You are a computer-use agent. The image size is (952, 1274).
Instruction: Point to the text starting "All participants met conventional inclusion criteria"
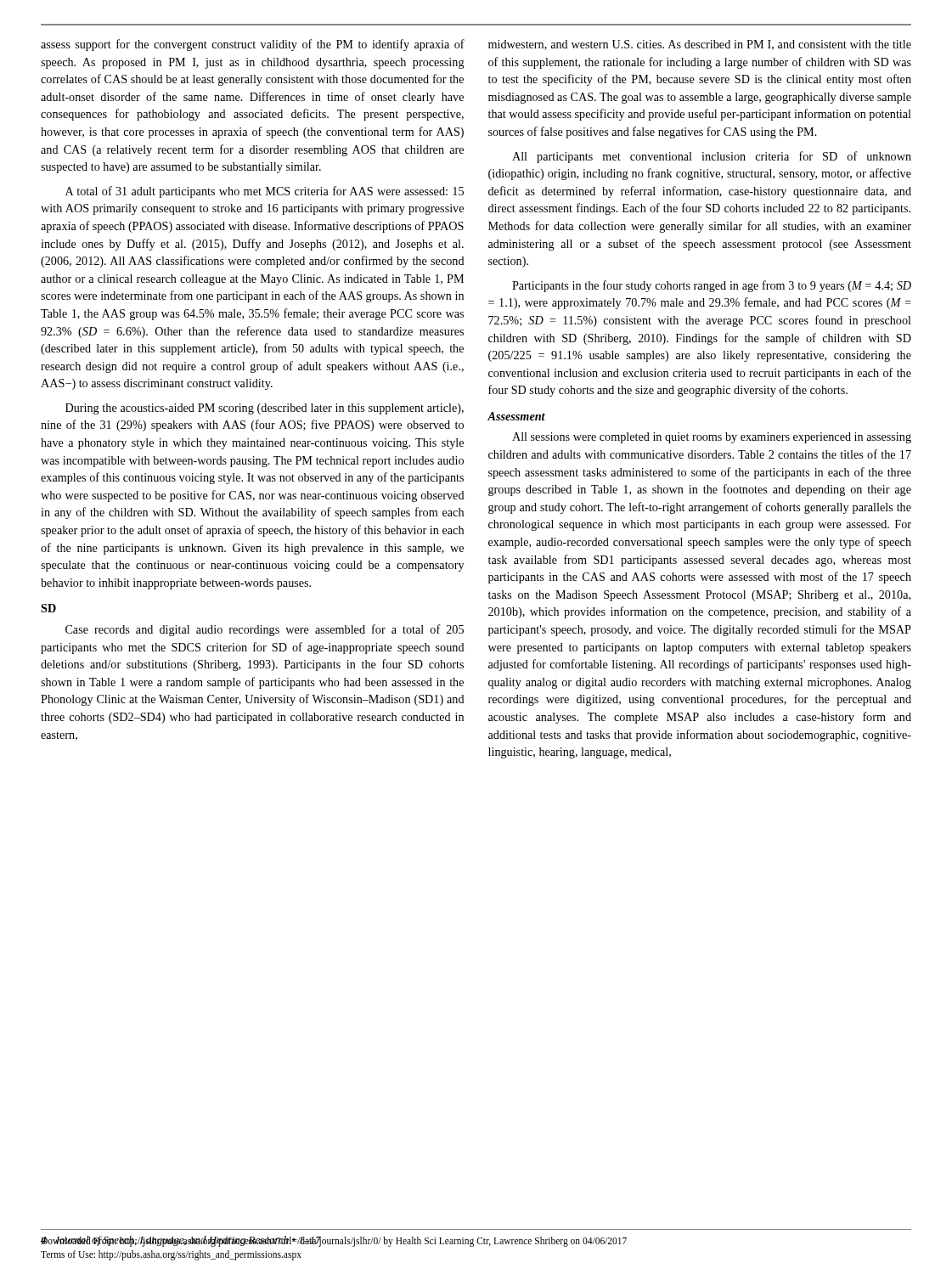(700, 209)
